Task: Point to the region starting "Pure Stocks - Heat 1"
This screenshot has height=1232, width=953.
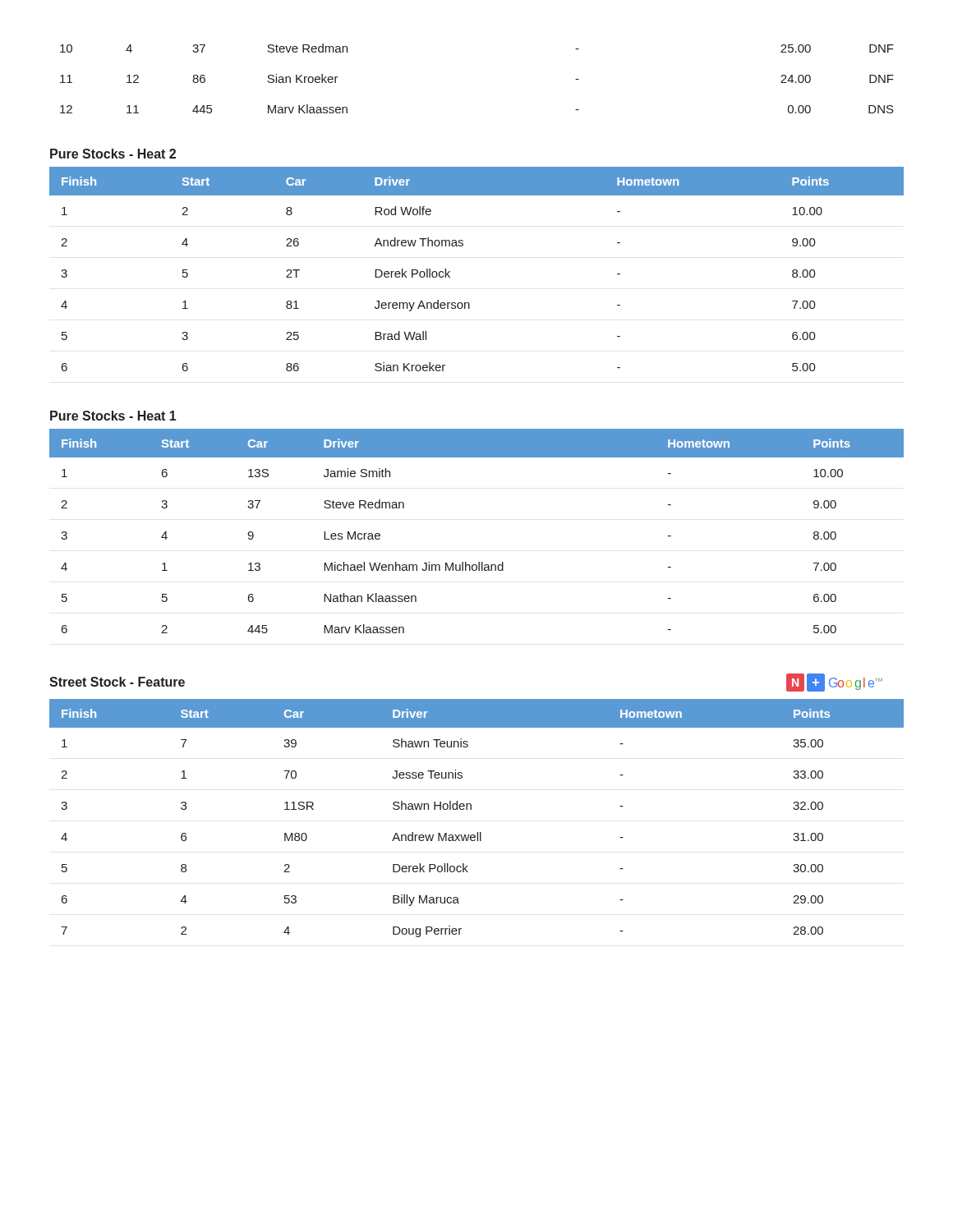Action: [113, 416]
